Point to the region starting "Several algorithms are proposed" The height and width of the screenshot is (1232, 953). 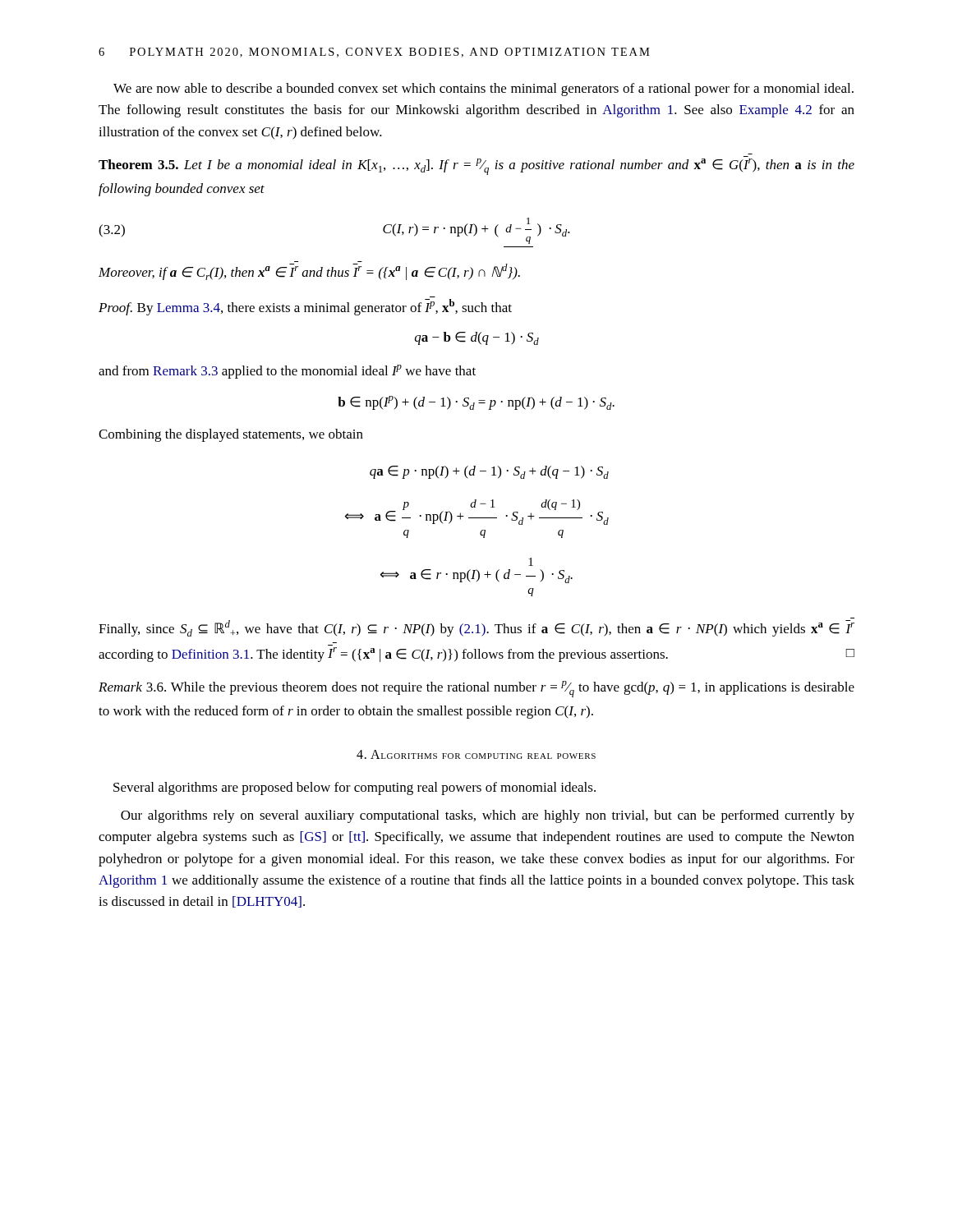coord(348,787)
